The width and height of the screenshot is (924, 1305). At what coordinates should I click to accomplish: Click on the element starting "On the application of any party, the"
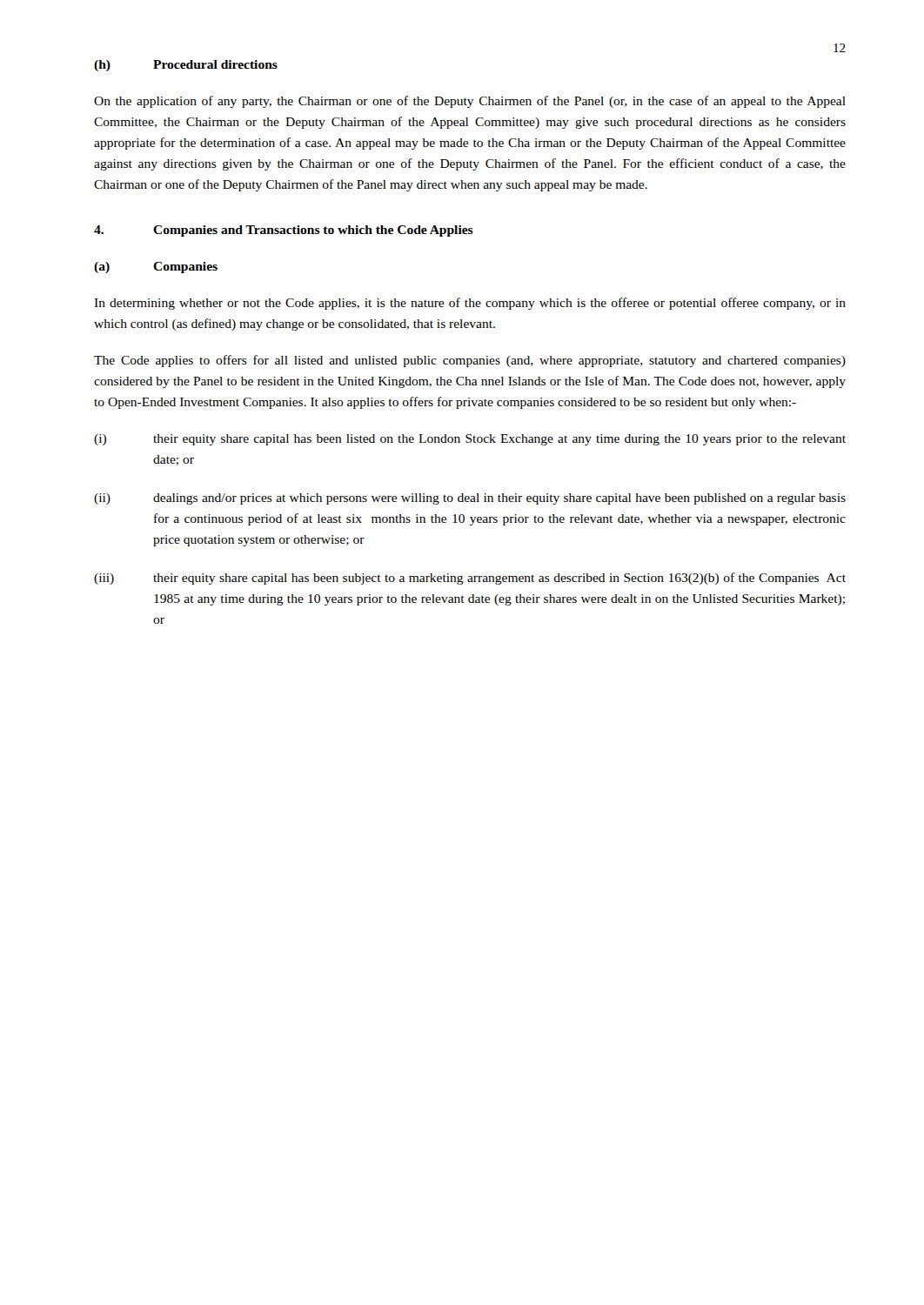[x=470, y=142]
